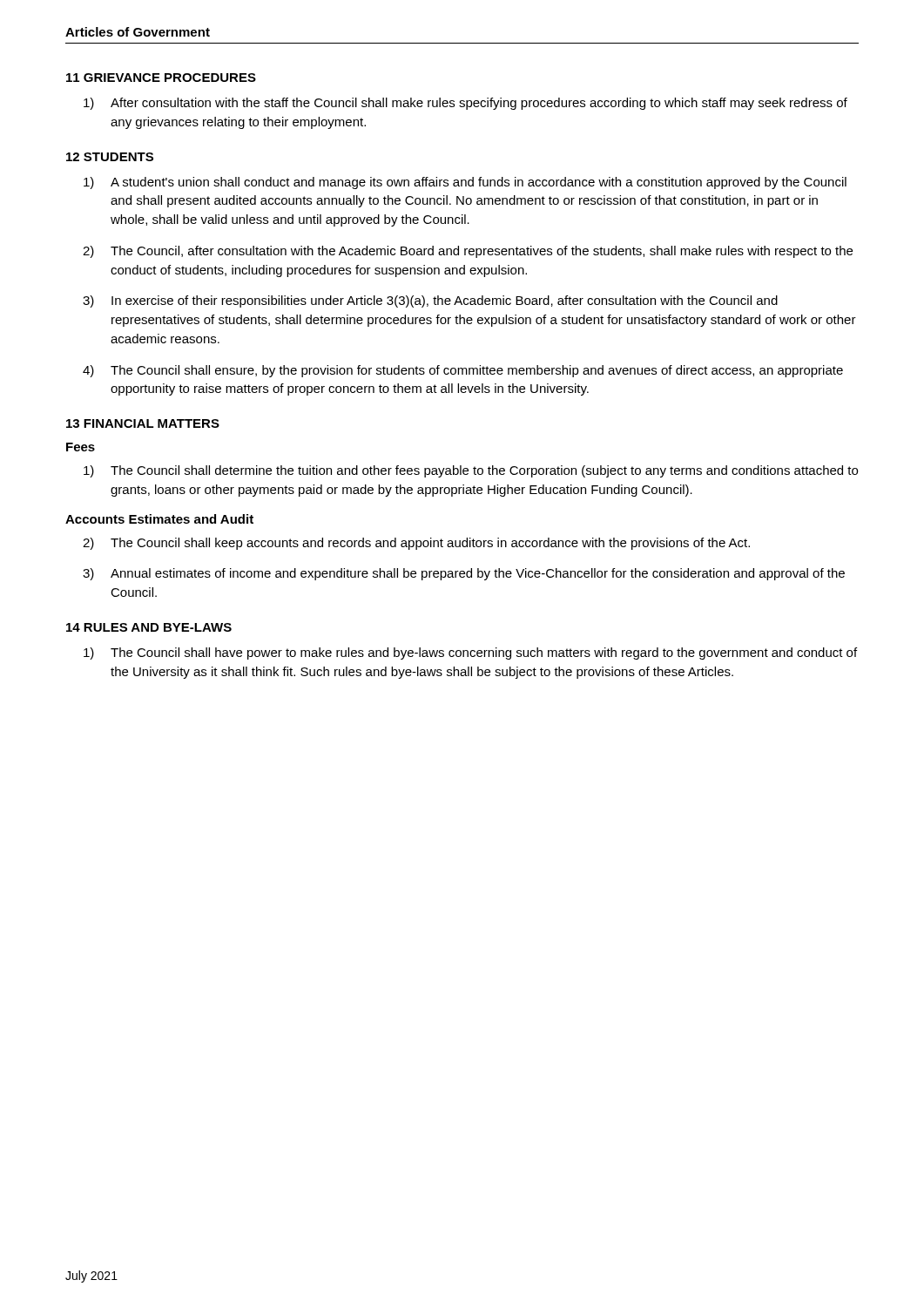This screenshot has width=924, height=1307.
Task: Find the block on this page that starts "2) The Council shall keep accounts"
Action: [x=462, y=542]
